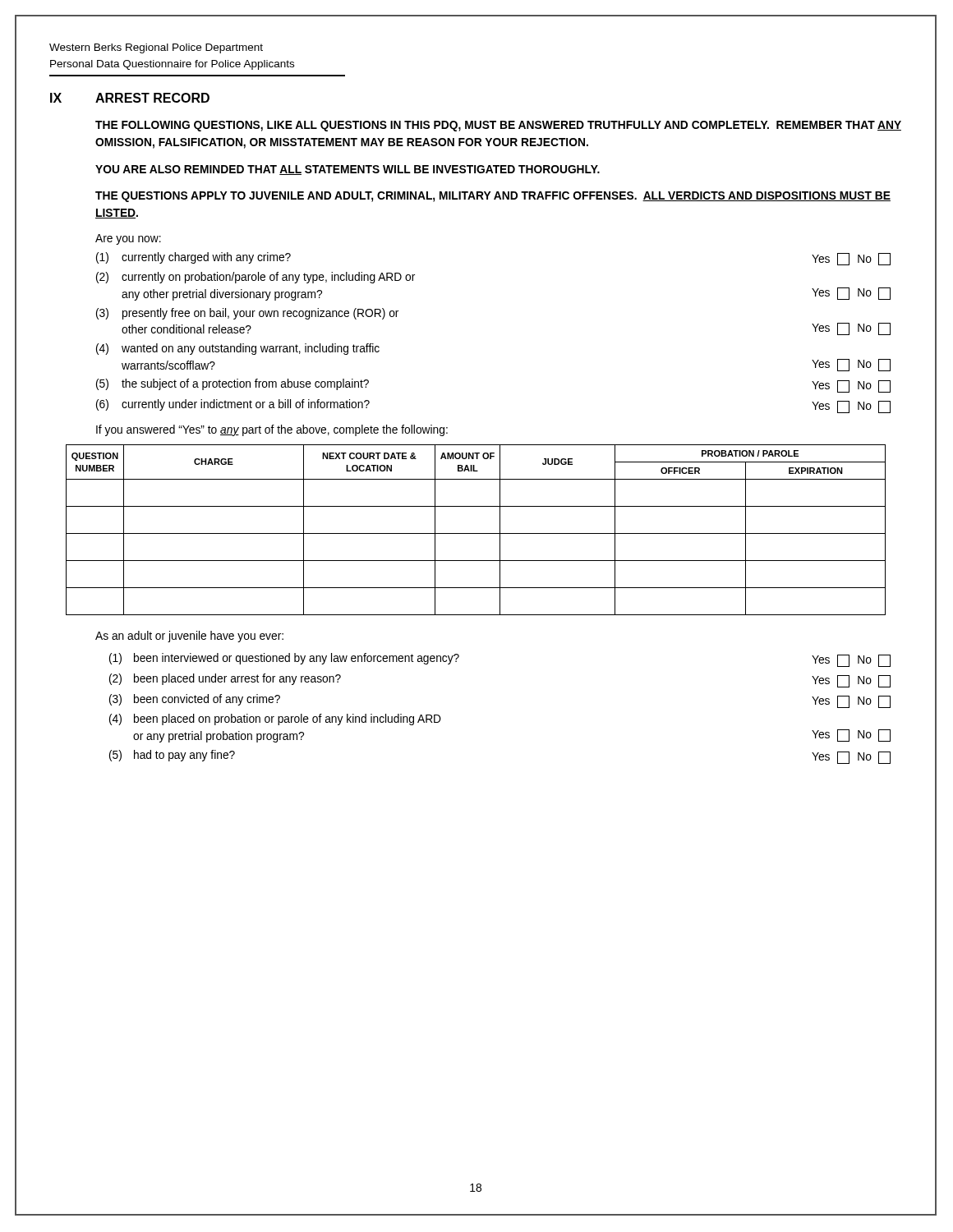Find the list item containing "(4) been placed"
The width and height of the screenshot is (953, 1232).
(275, 719)
